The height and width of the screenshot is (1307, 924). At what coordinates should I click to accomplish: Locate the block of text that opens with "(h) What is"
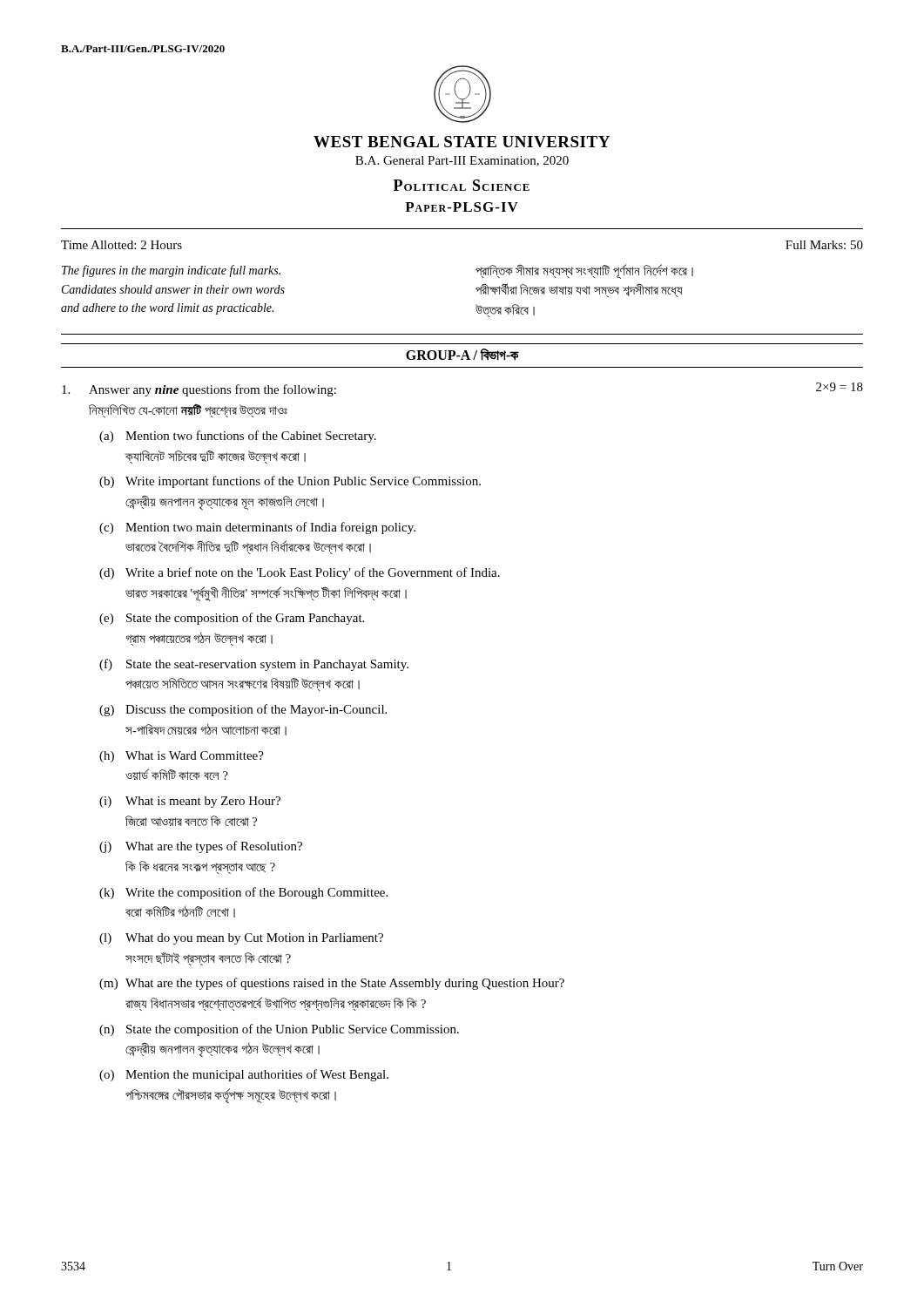[x=182, y=757]
